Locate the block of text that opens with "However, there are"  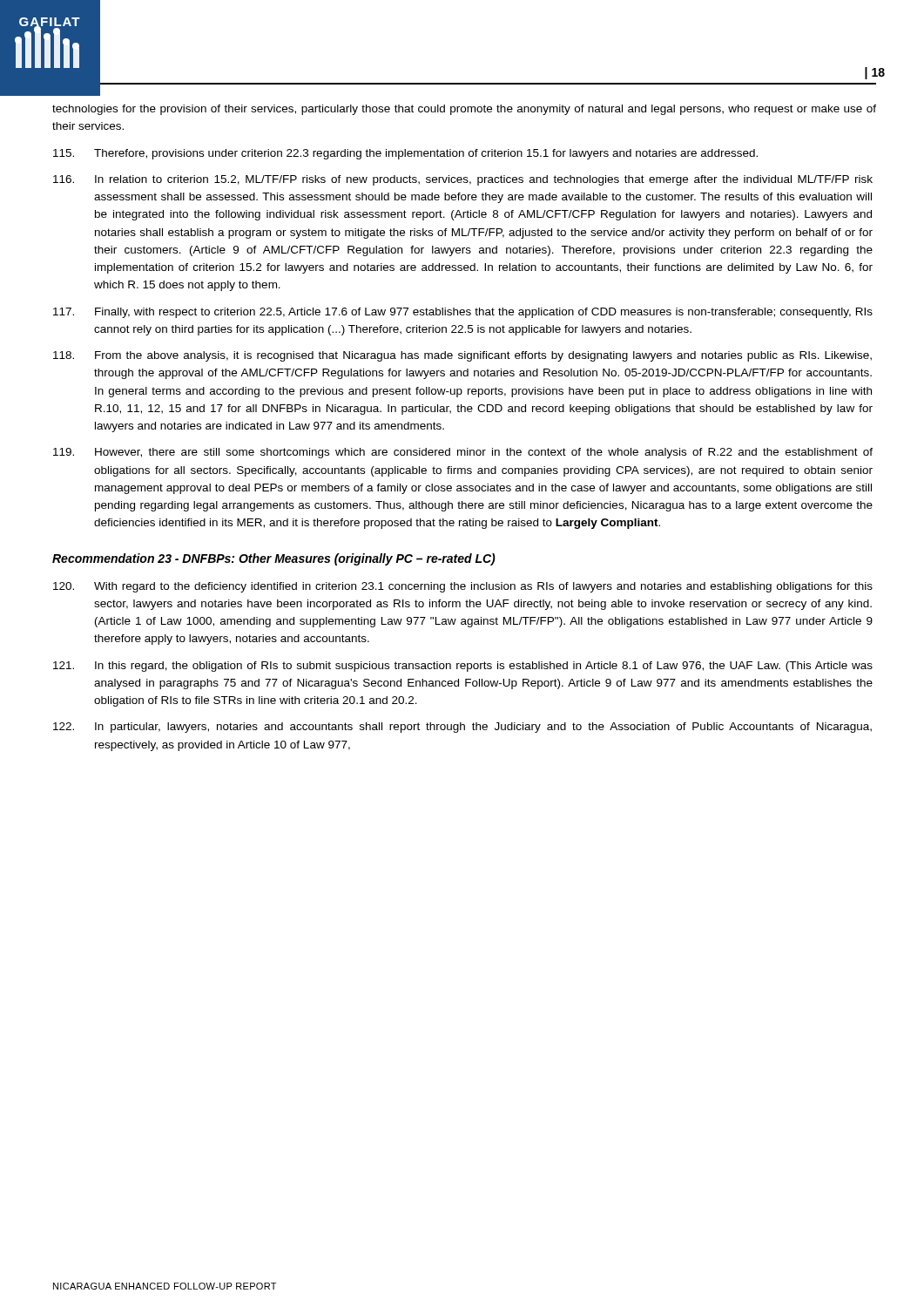(462, 488)
